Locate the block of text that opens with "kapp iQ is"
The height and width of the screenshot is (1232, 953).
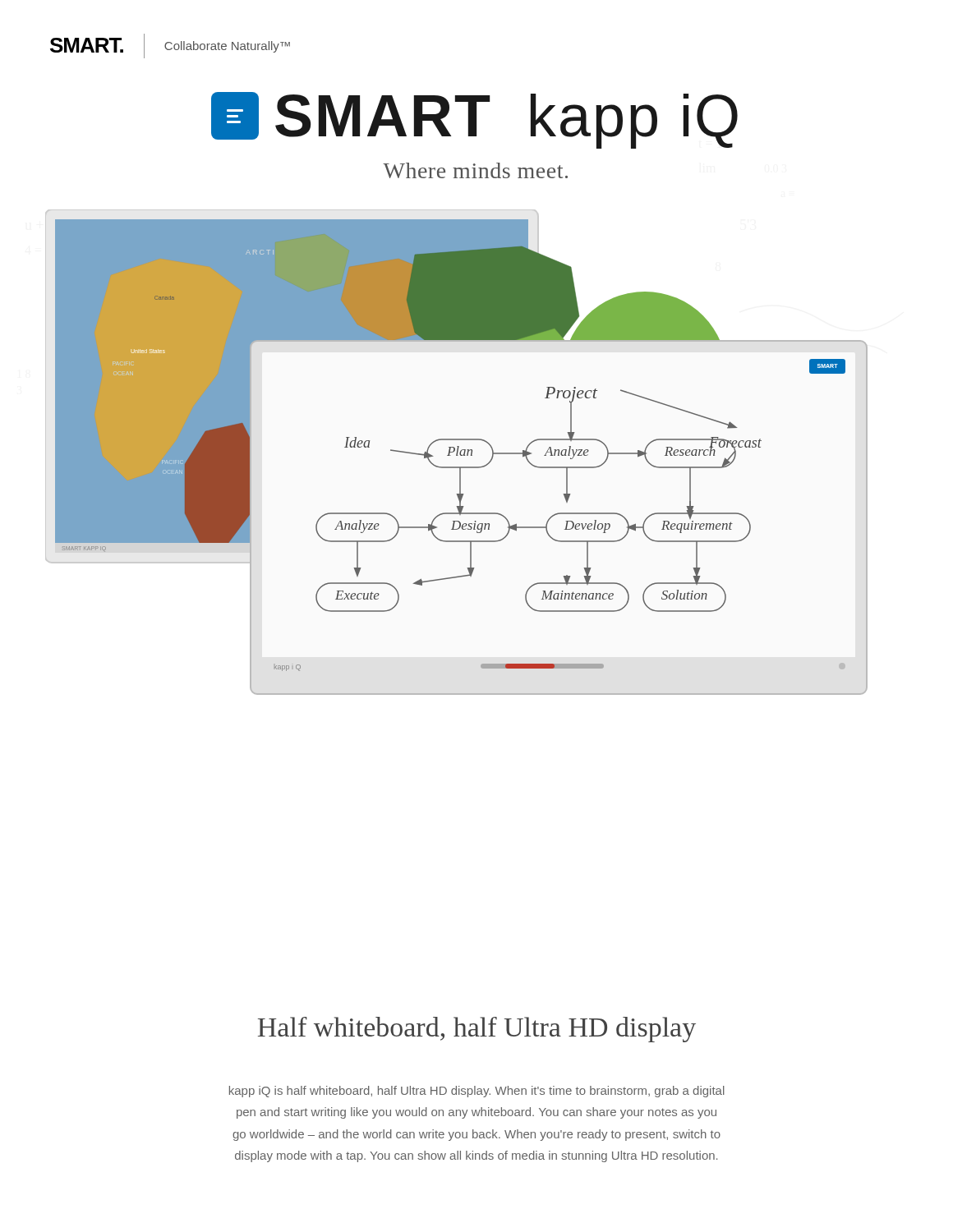(476, 1123)
